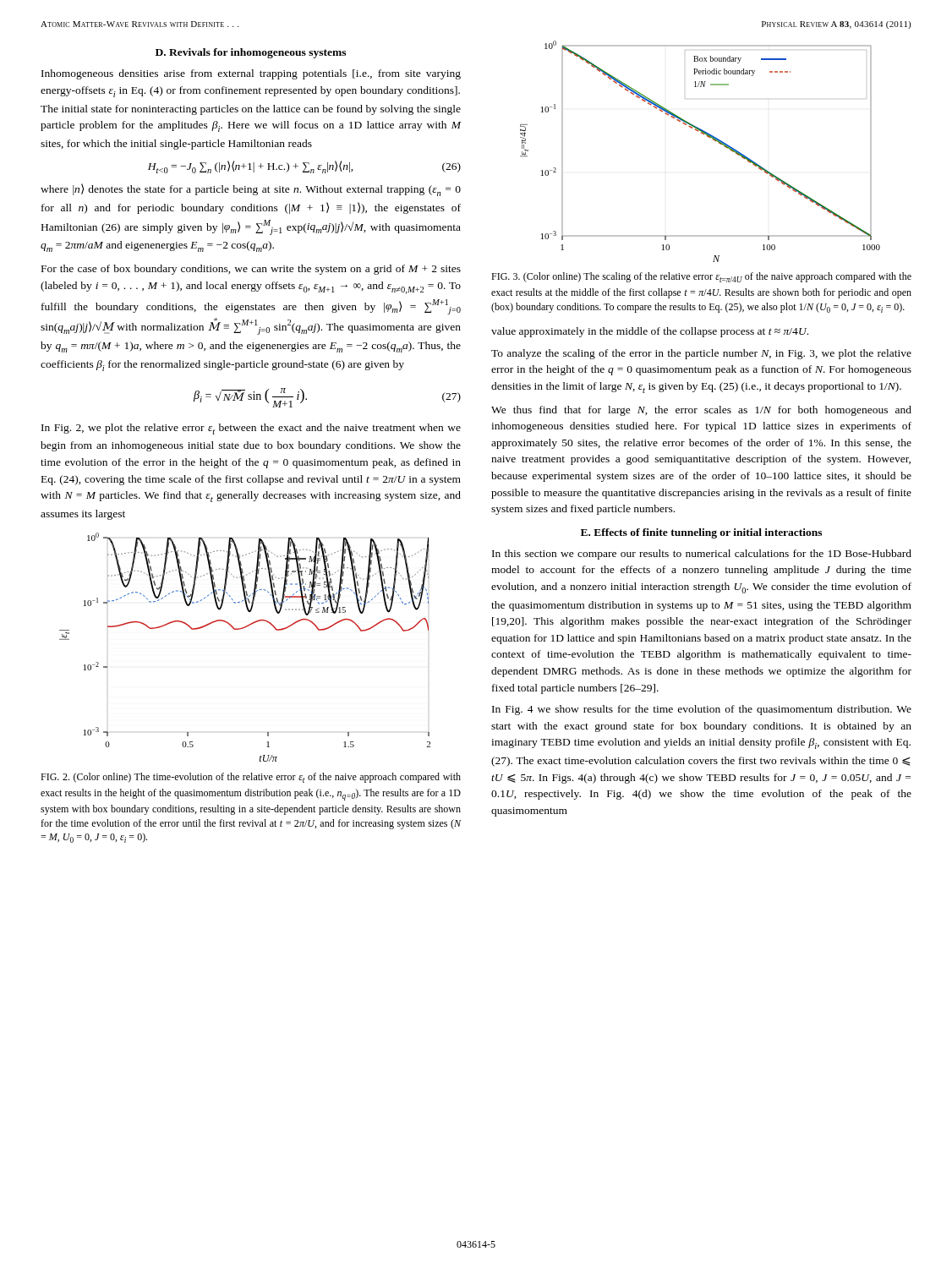
Task: Find the text block that reads "In Fig. 2, we"
Action: click(x=251, y=470)
